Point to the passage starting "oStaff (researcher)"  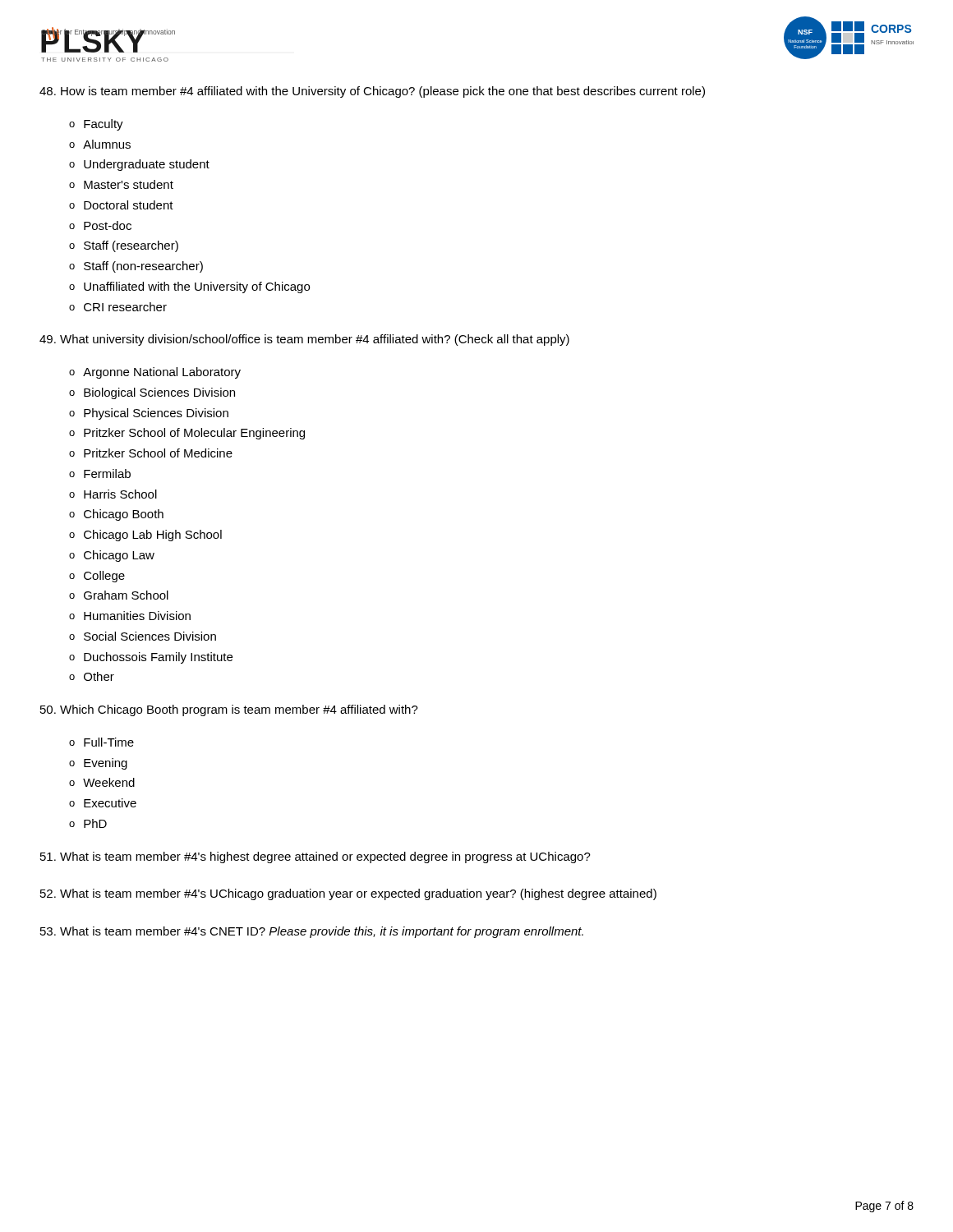124,246
